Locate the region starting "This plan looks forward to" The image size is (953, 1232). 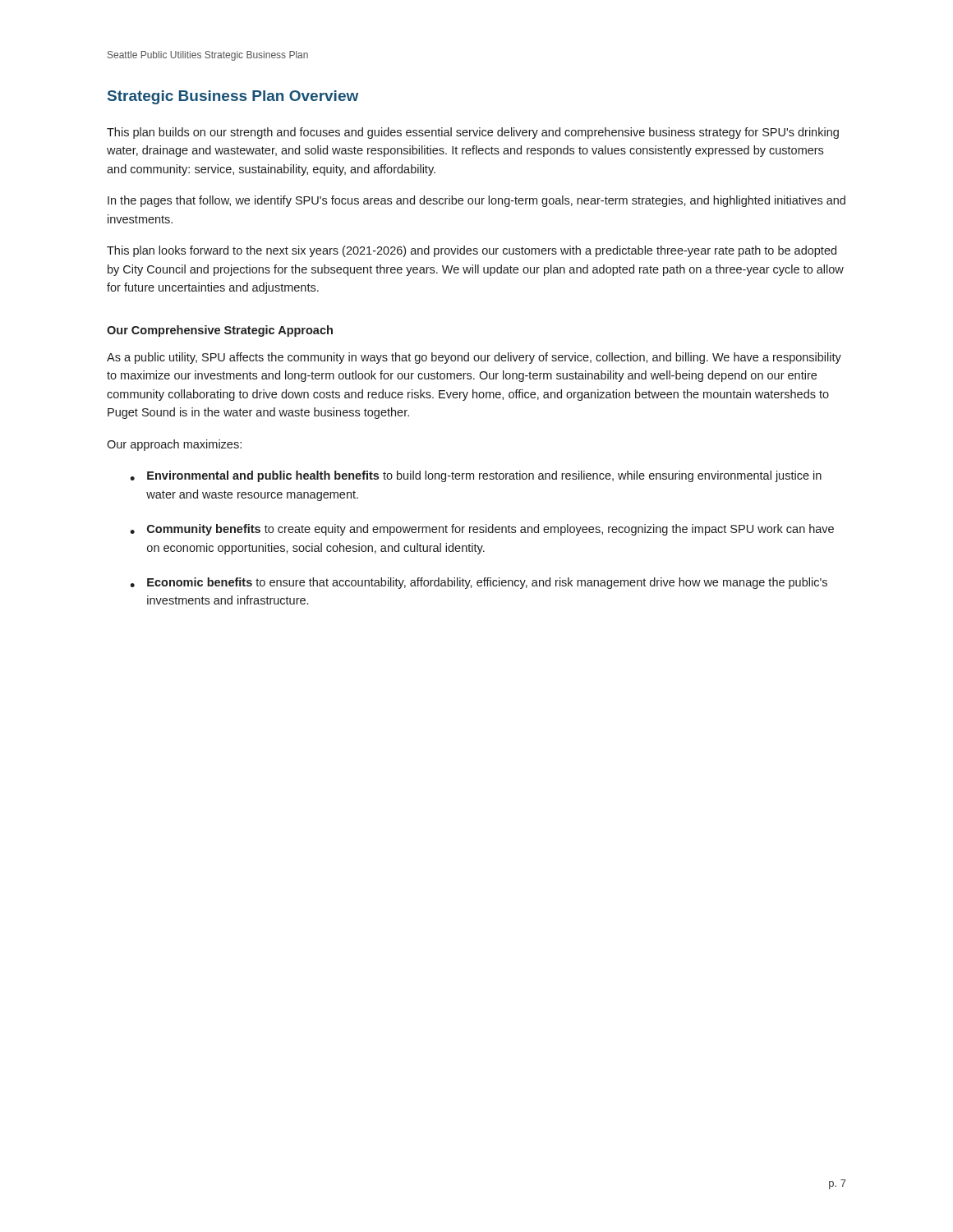(x=475, y=269)
